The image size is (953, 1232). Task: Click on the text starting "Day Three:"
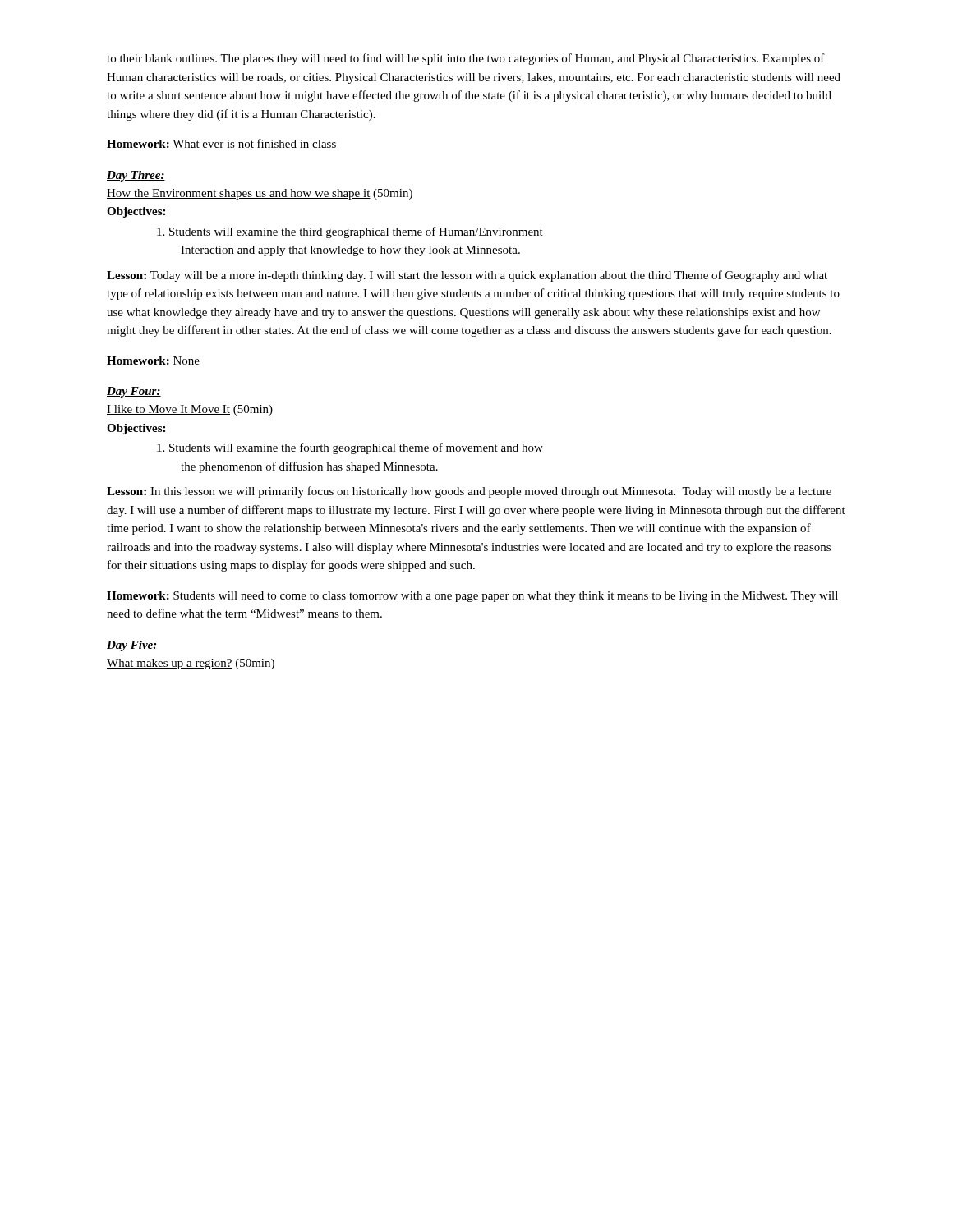(x=136, y=175)
